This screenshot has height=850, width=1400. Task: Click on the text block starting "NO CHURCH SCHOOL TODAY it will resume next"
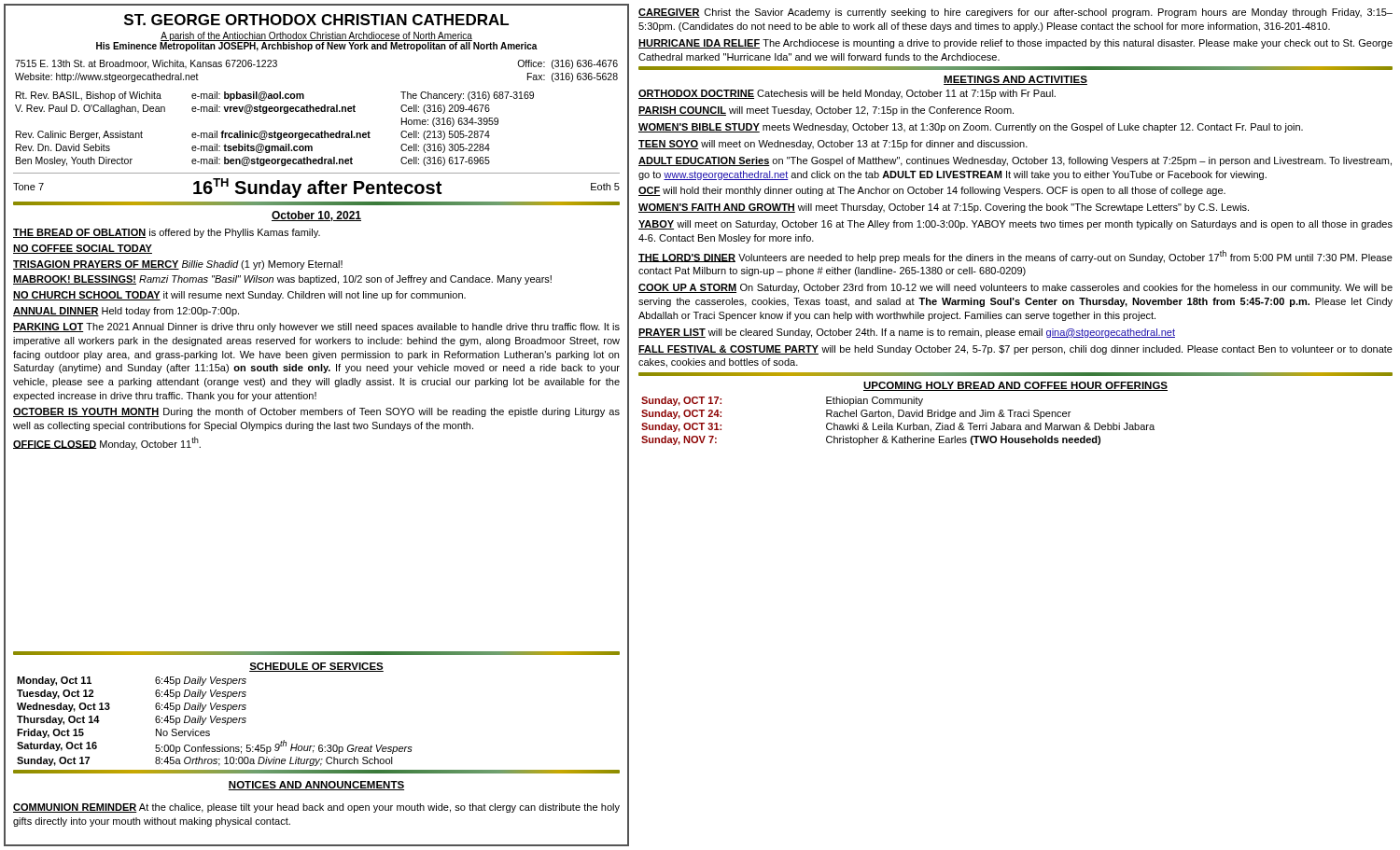pyautogui.click(x=316, y=295)
